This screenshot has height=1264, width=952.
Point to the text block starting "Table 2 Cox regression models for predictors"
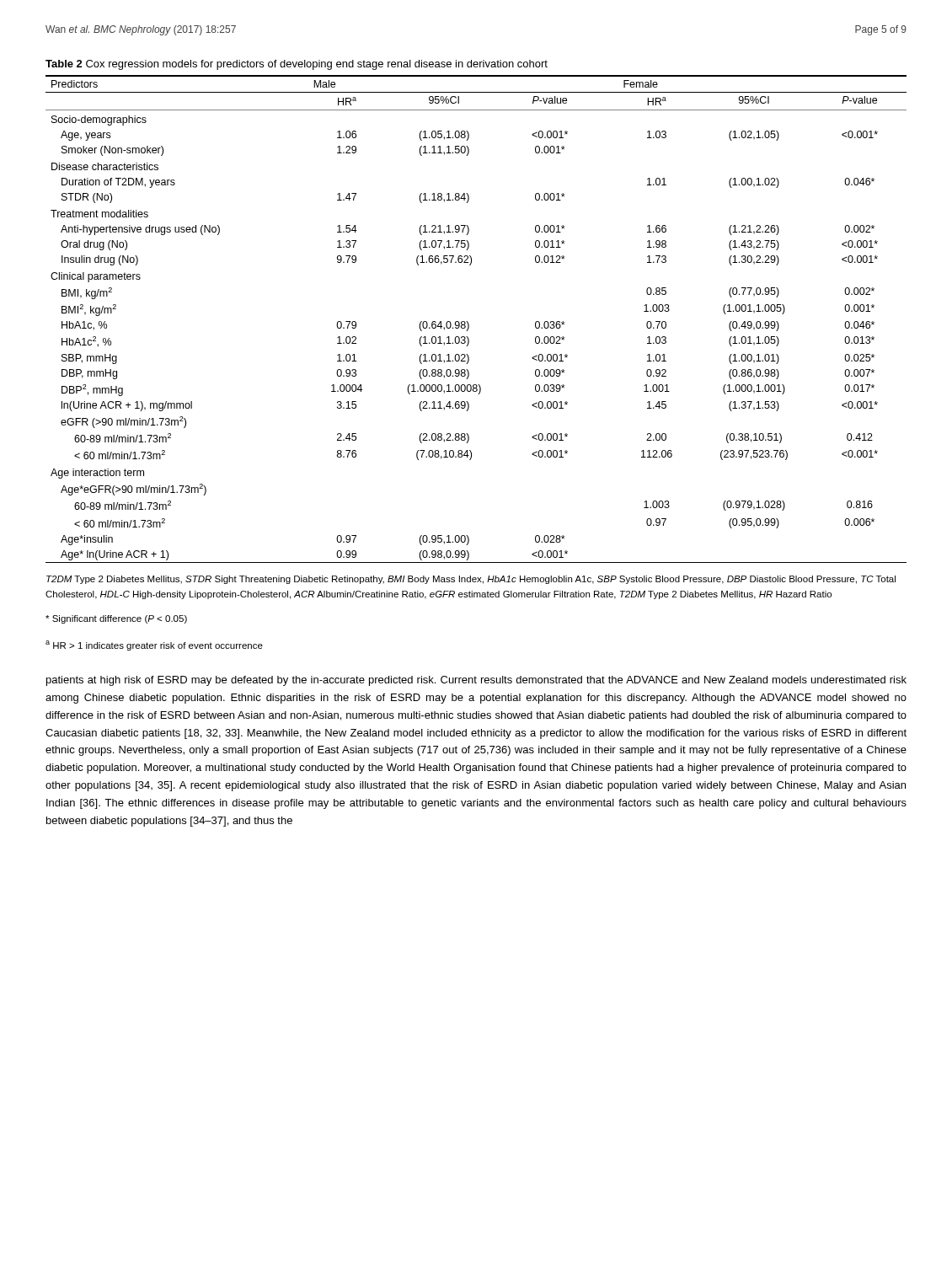[x=297, y=64]
